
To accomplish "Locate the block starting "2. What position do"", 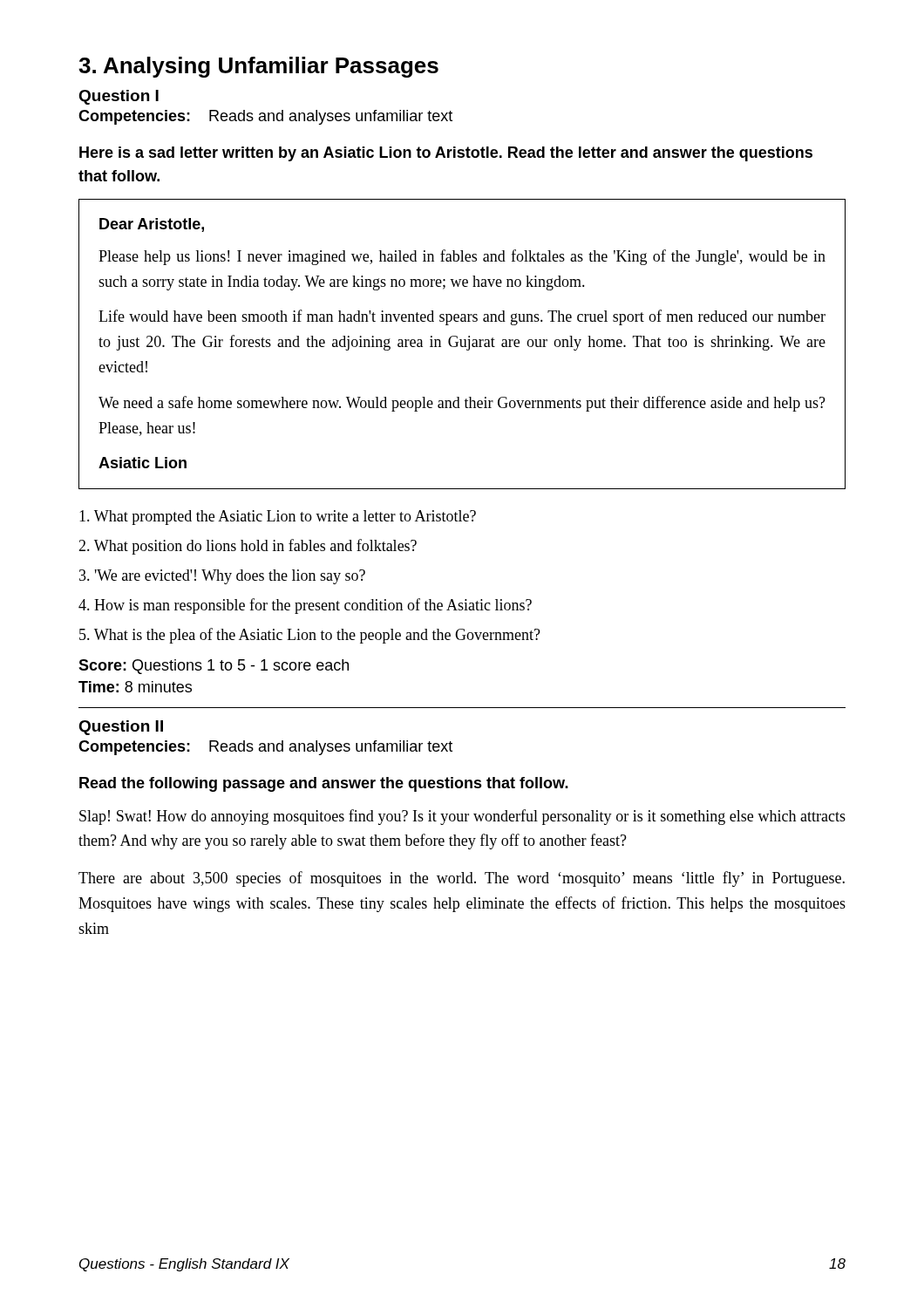I will click(x=248, y=547).
